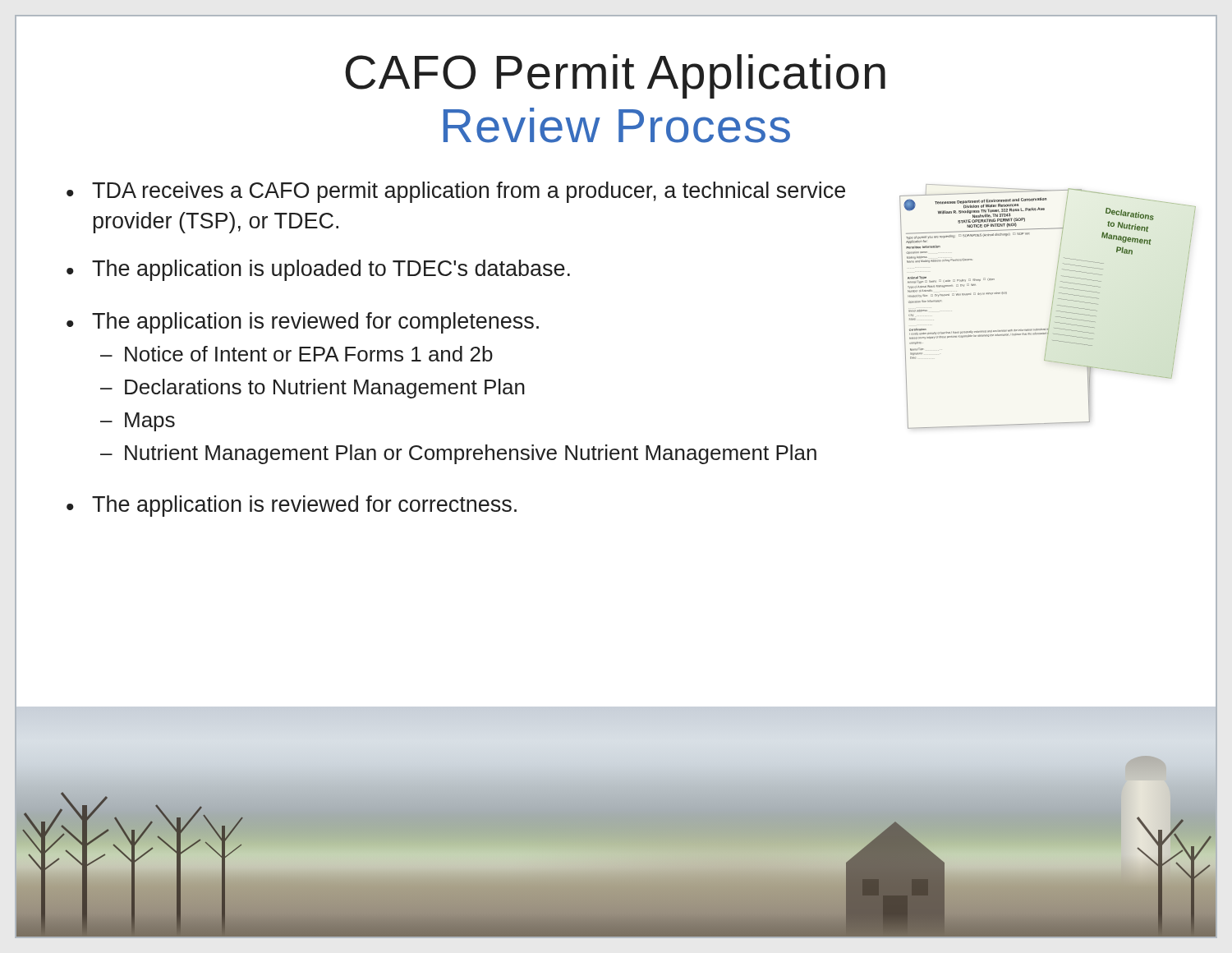This screenshot has width=1232, height=953.
Task: Locate the list item containing "– Maps"
Action: click(138, 422)
